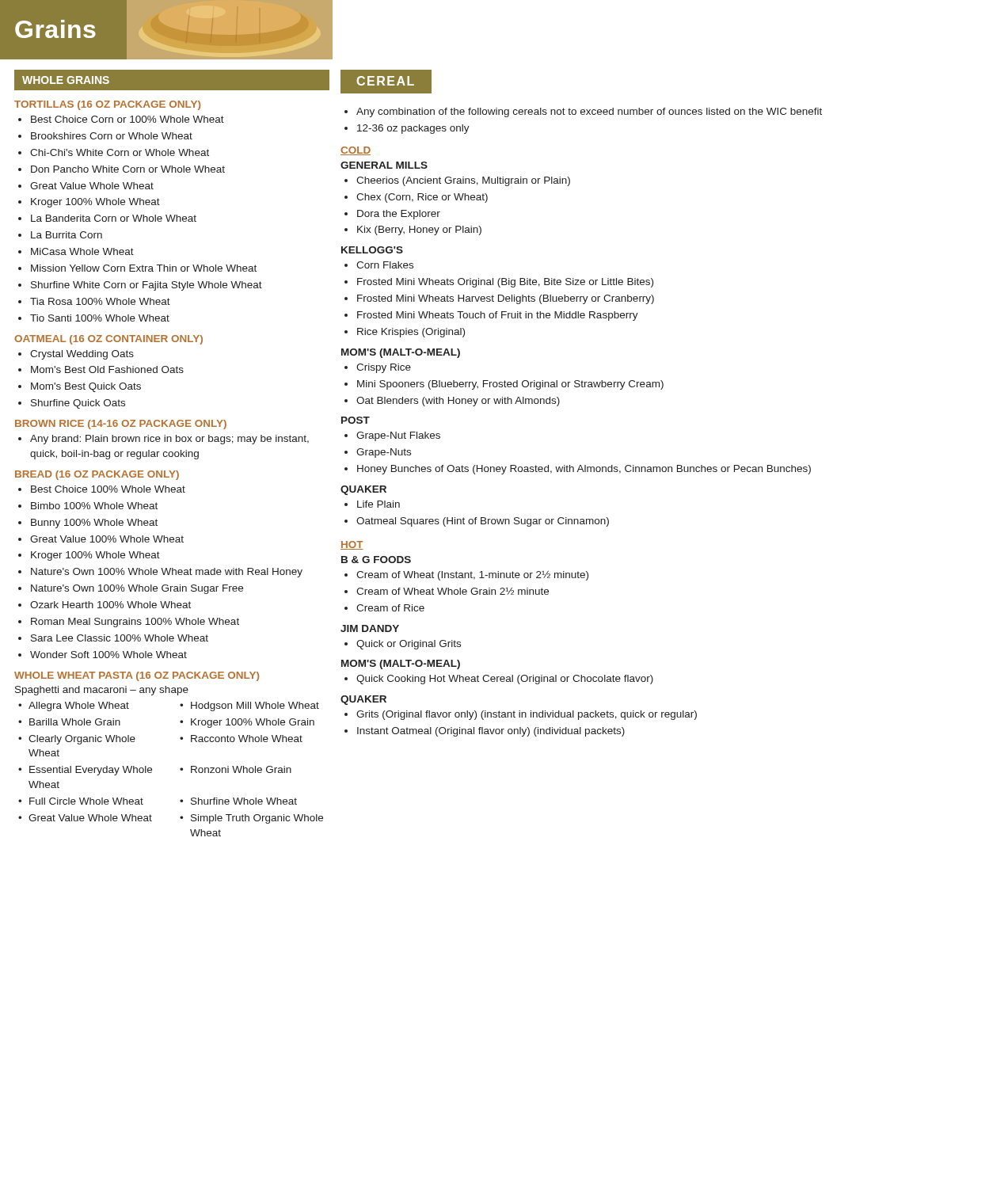Screen dimensions: 1188x1008
Task: Find the list item that says "Cream of Wheat Whole Grain"
Action: point(453,591)
